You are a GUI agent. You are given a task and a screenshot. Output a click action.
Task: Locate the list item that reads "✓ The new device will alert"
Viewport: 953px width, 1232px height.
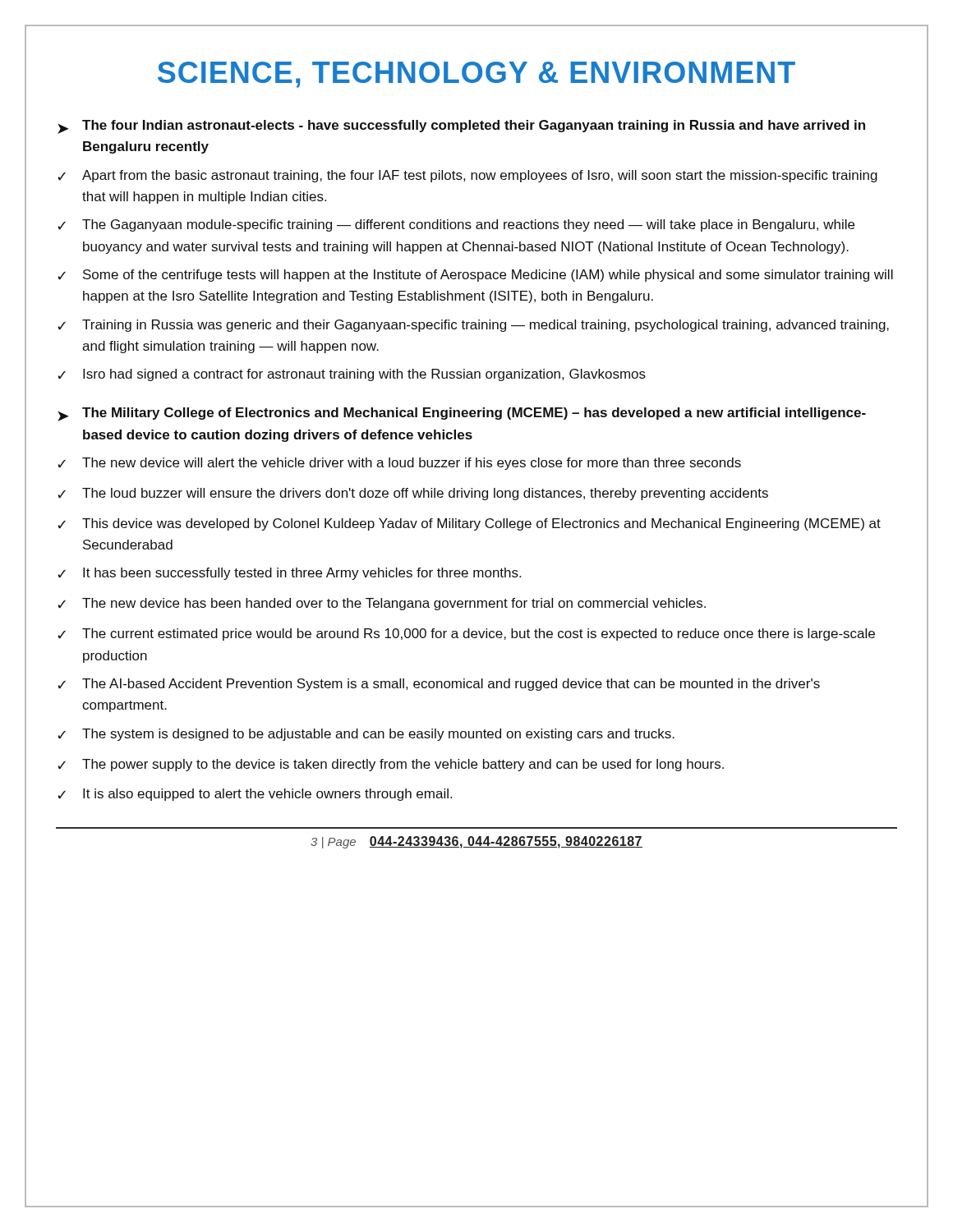click(476, 464)
